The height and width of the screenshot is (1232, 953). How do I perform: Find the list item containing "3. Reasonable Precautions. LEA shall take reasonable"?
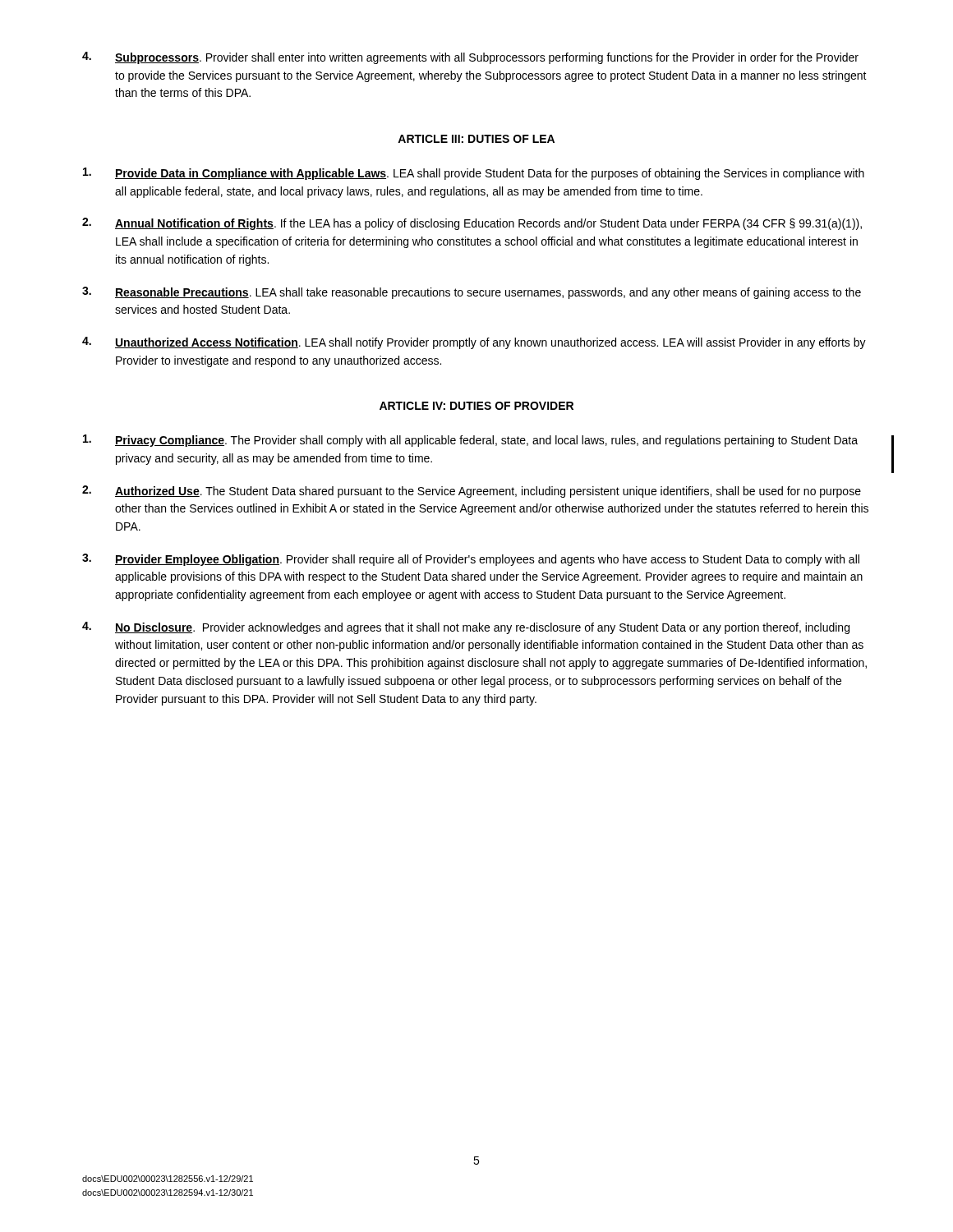(x=476, y=302)
